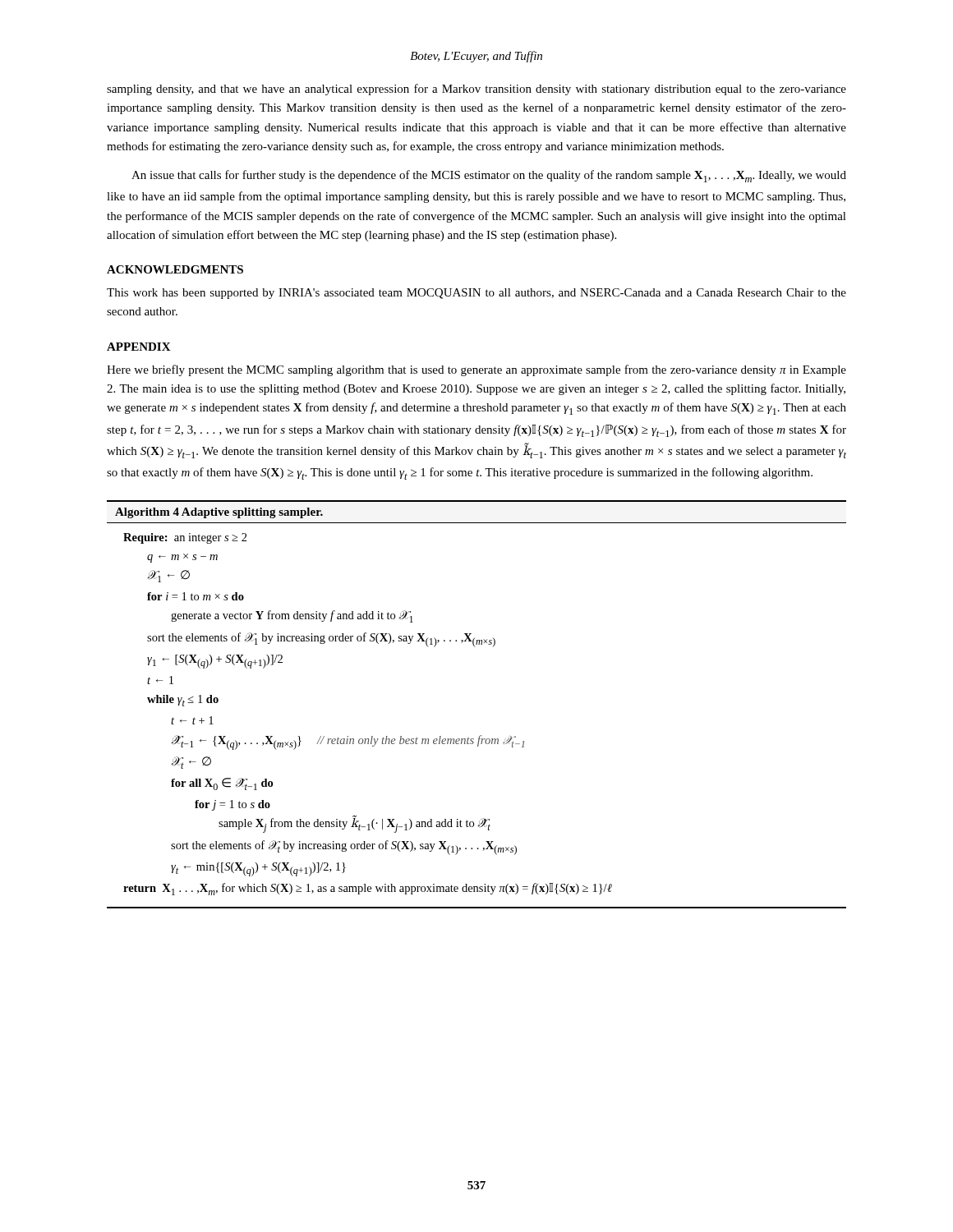Select the text block starting "Here we briefly present the"

[476, 423]
